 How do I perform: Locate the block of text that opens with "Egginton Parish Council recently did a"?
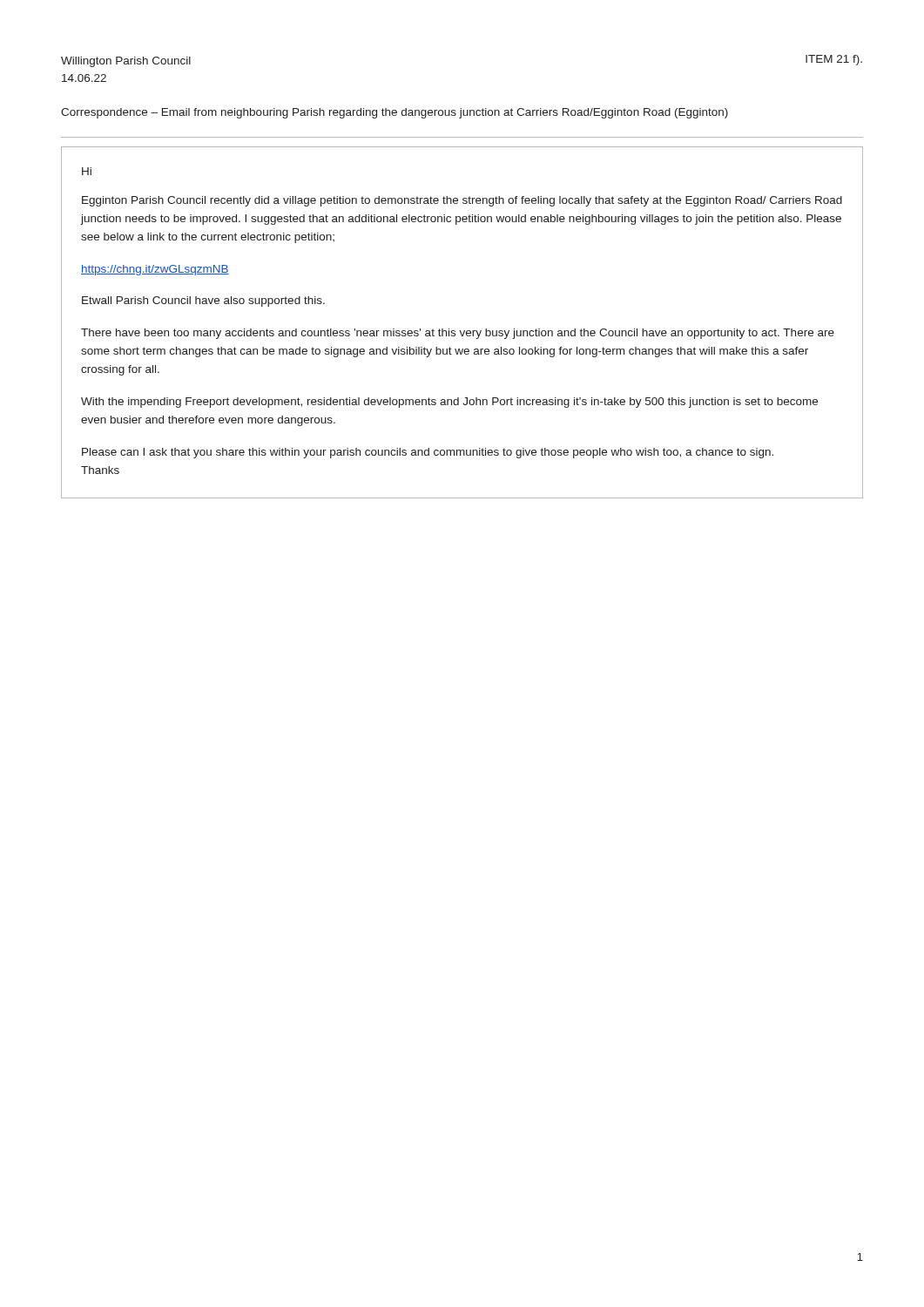click(462, 218)
